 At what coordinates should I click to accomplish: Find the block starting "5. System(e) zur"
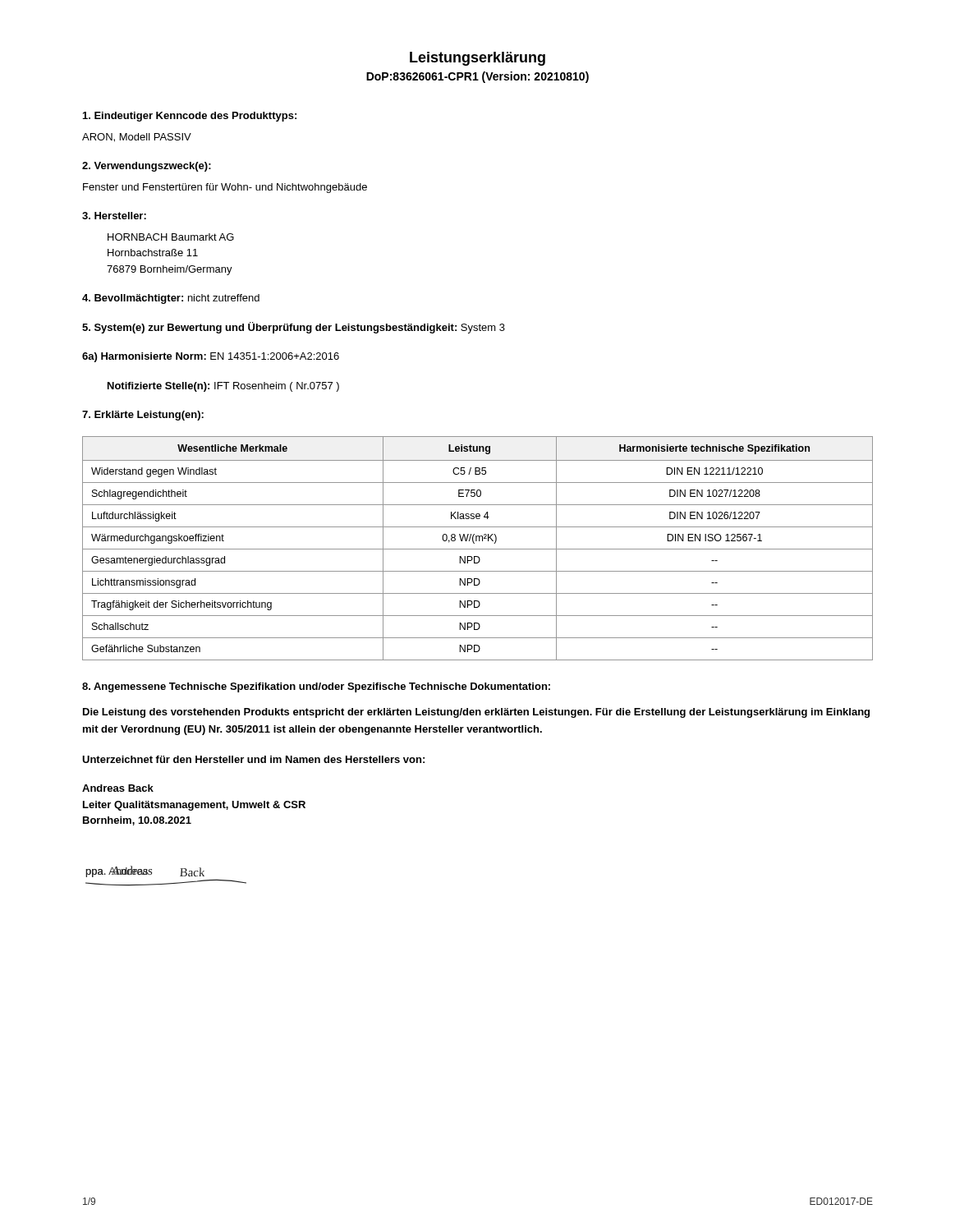click(x=294, y=327)
